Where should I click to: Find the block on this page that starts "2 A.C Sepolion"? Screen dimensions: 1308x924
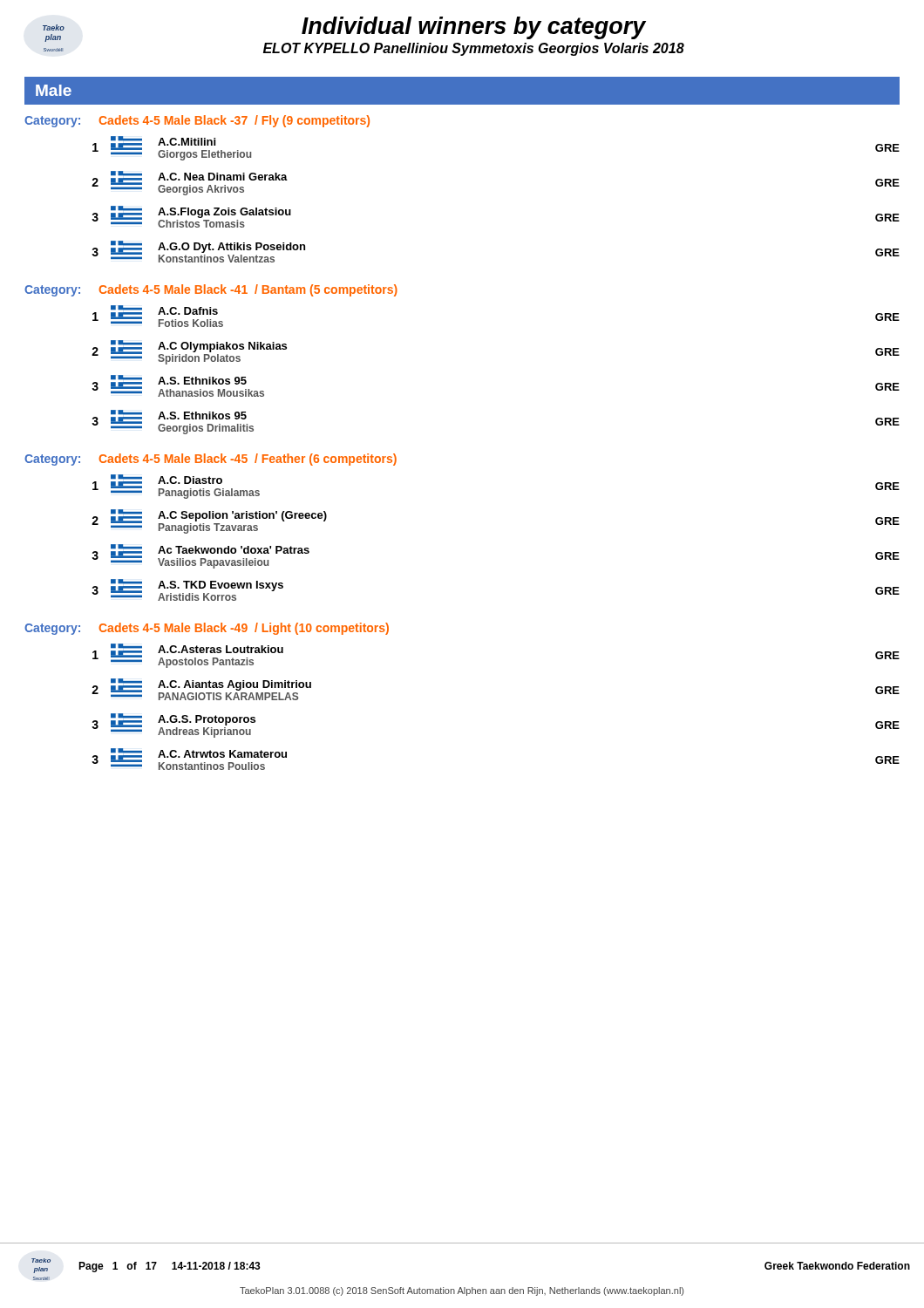click(x=184, y=518)
